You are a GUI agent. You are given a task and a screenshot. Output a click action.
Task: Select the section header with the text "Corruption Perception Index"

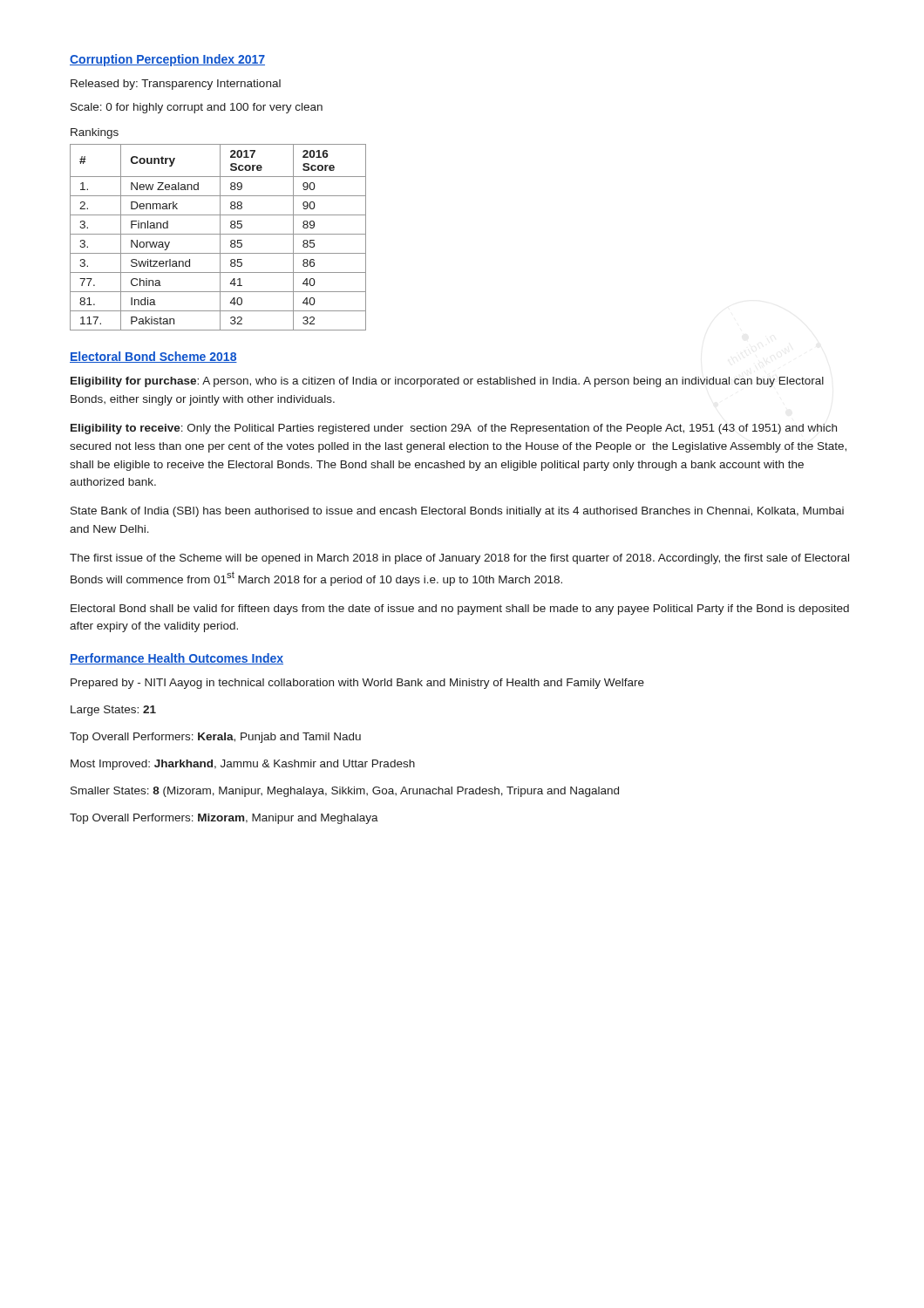pos(167,59)
